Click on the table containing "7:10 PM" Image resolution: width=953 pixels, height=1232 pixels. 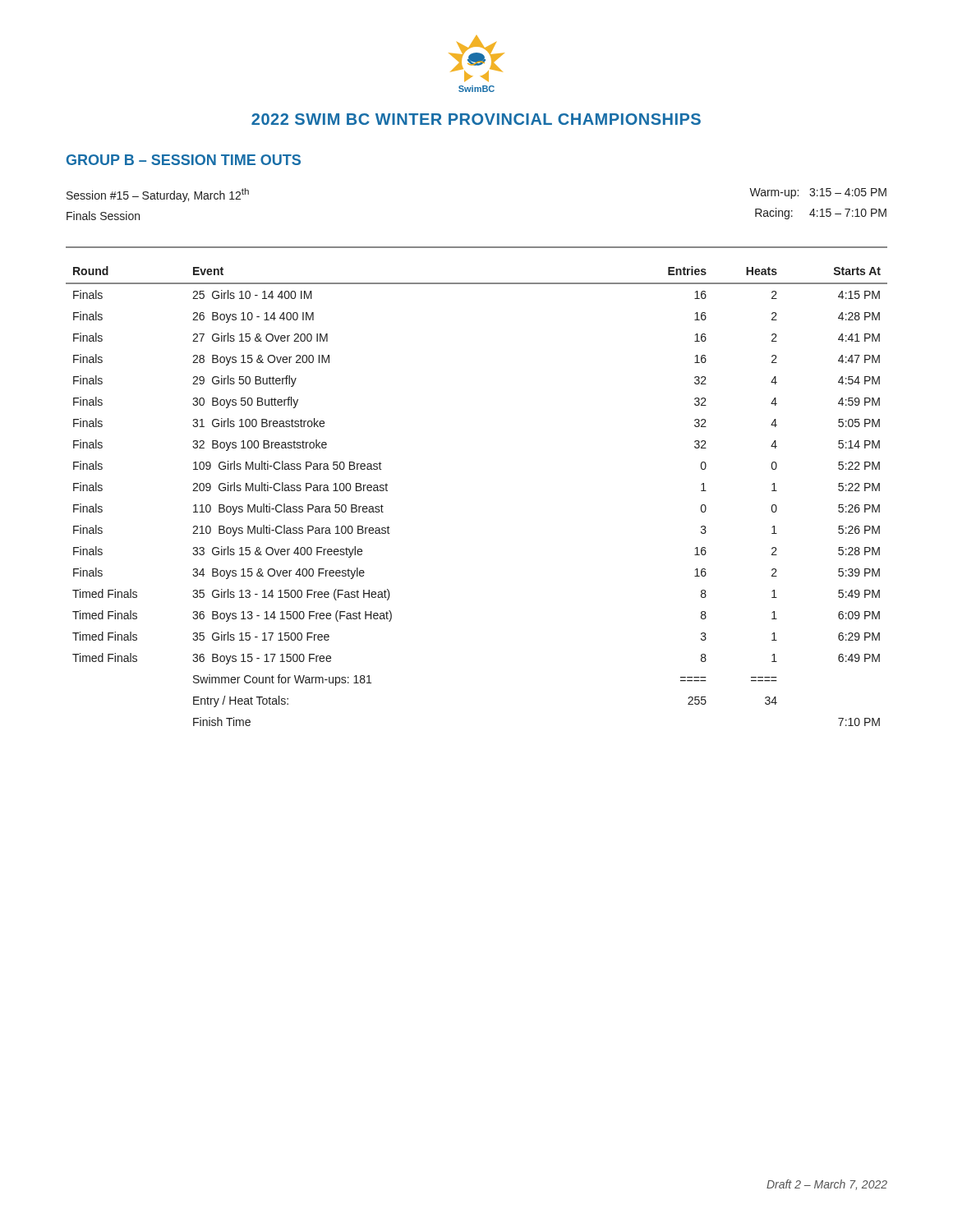click(x=476, y=496)
